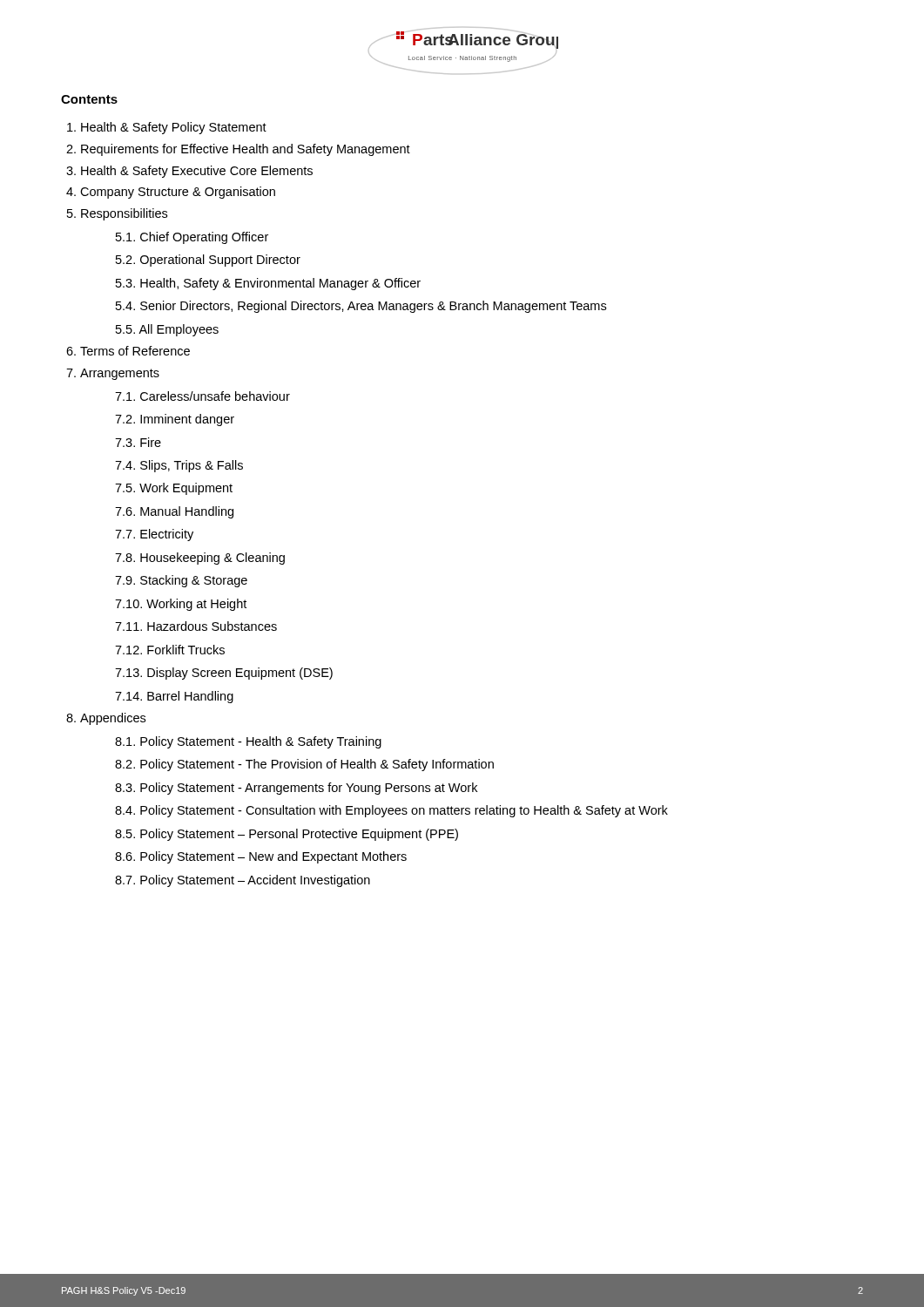The image size is (924, 1307).
Task: Where does it say "7.10. Working at Height"?
Action: pyautogui.click(x=181, y=604)
